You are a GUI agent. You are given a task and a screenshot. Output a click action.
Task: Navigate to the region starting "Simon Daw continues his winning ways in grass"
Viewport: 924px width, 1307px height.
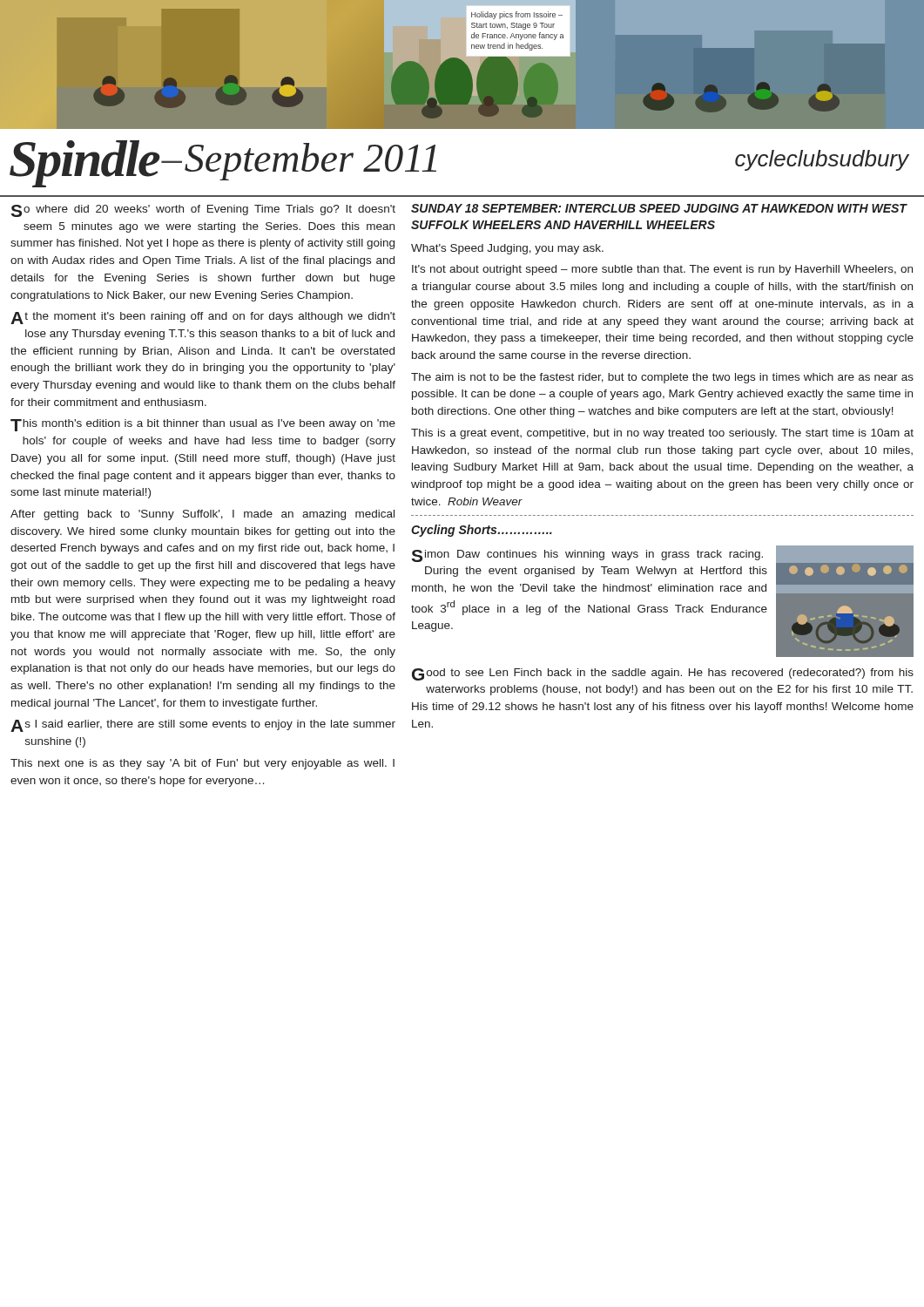click(589, 590)
